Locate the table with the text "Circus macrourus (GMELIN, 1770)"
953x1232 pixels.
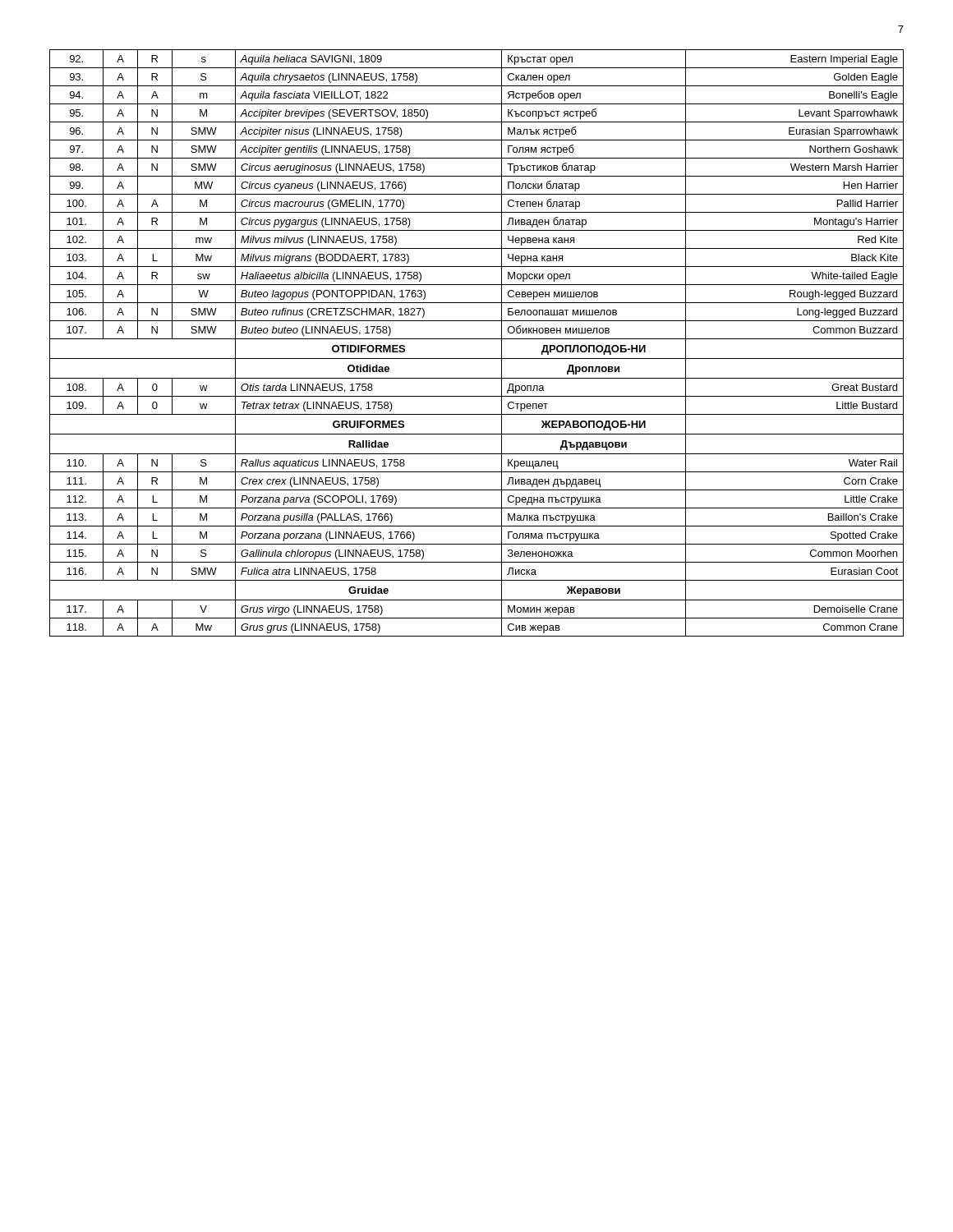click(x=476, y=343)
